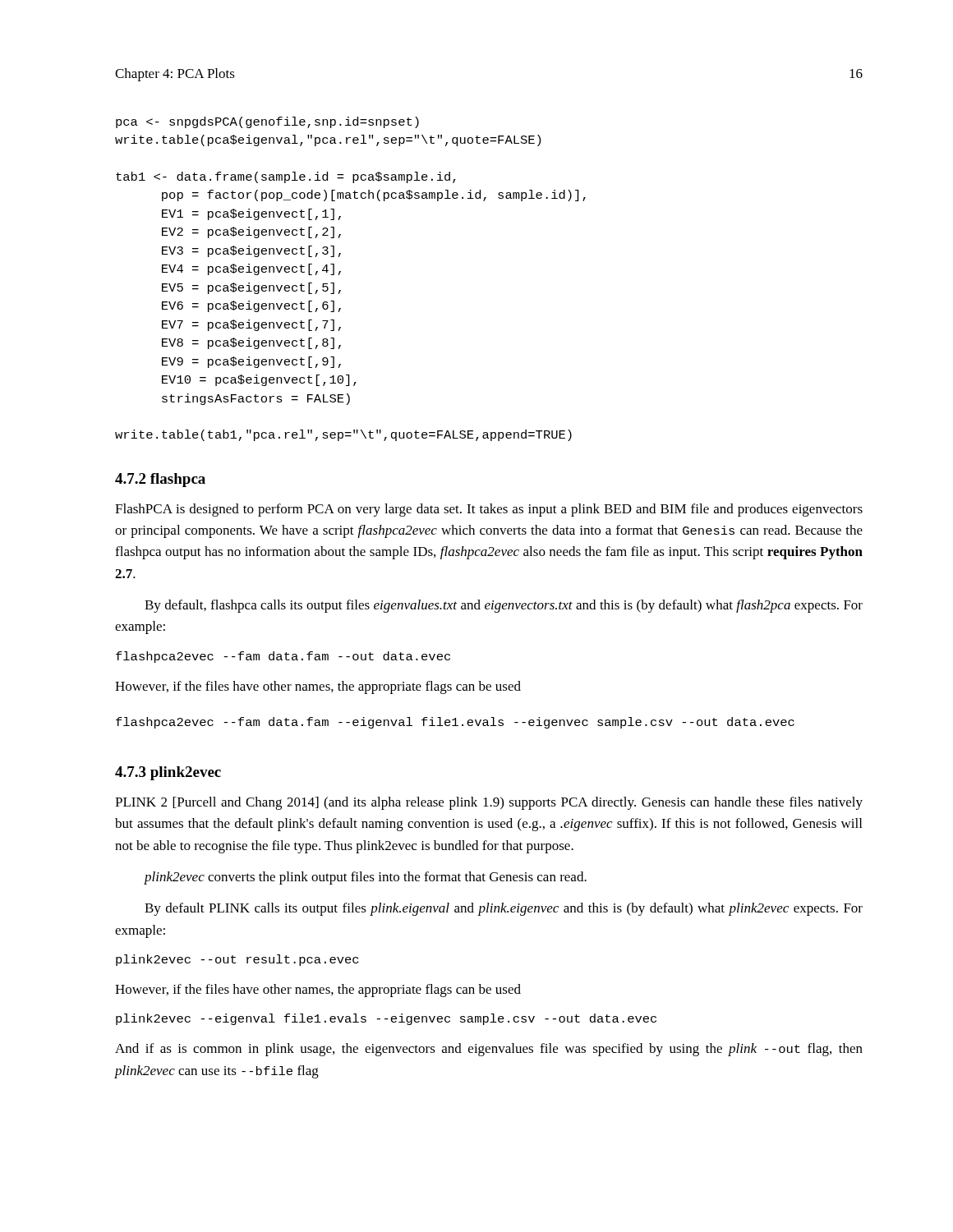This screenshot has width=953, height=1232.
Task: Find the text starting "4.7.2 flashpca"
Action: tap(160, 478)
